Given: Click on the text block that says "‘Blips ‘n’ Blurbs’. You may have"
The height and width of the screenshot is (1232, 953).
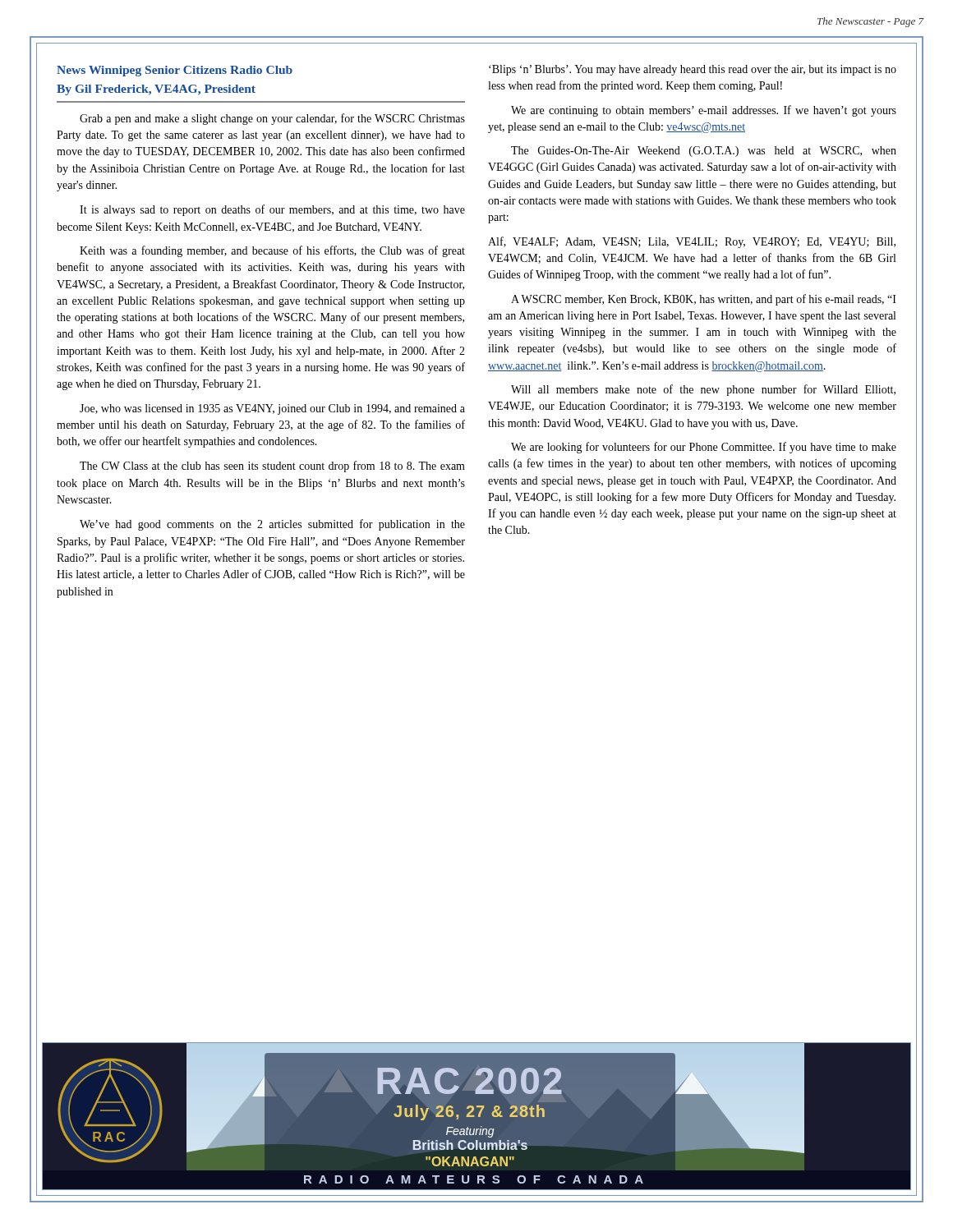Looking at the screenshot, I should 692,300.
